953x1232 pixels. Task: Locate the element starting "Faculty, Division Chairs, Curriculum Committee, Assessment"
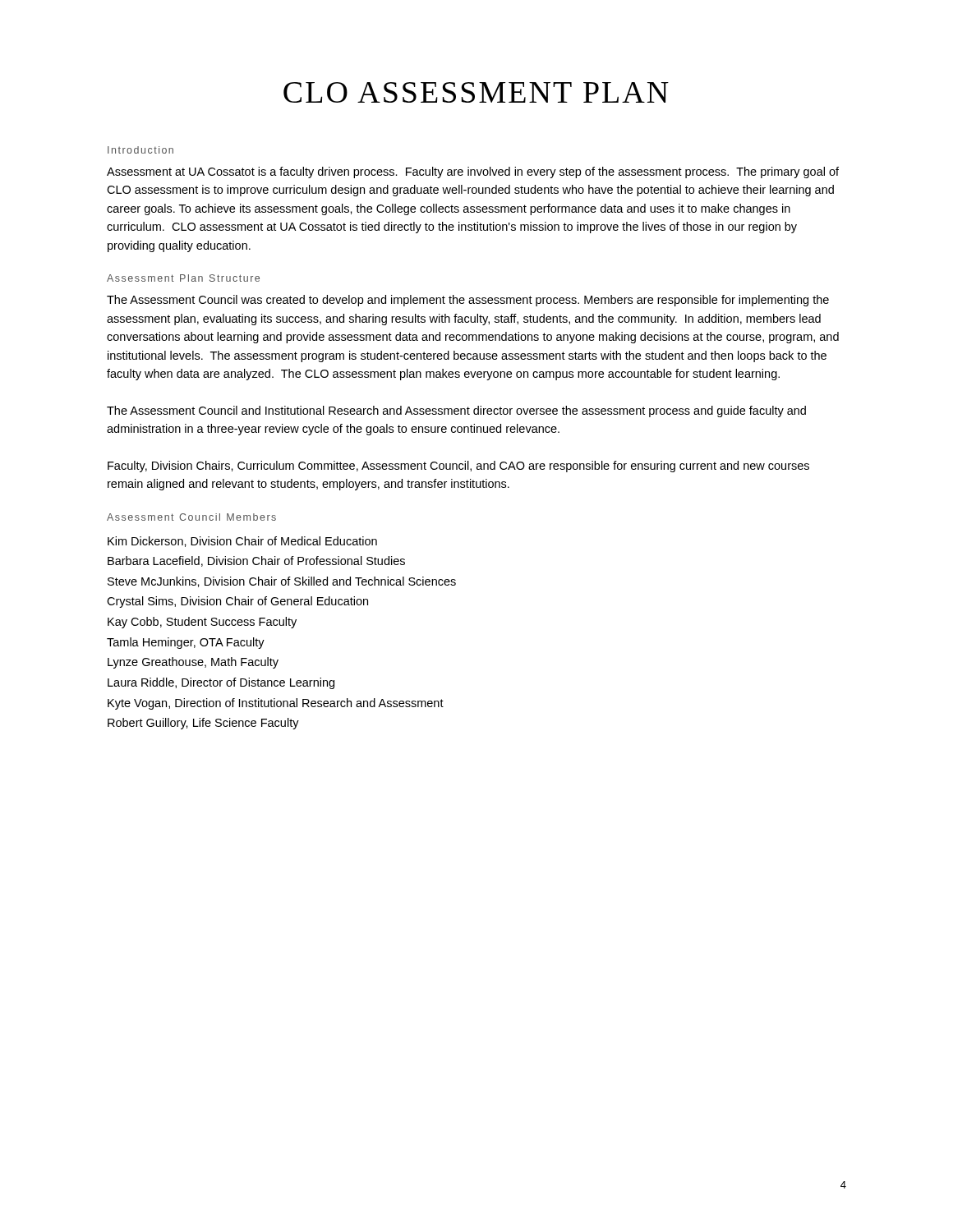click(458, 475)
